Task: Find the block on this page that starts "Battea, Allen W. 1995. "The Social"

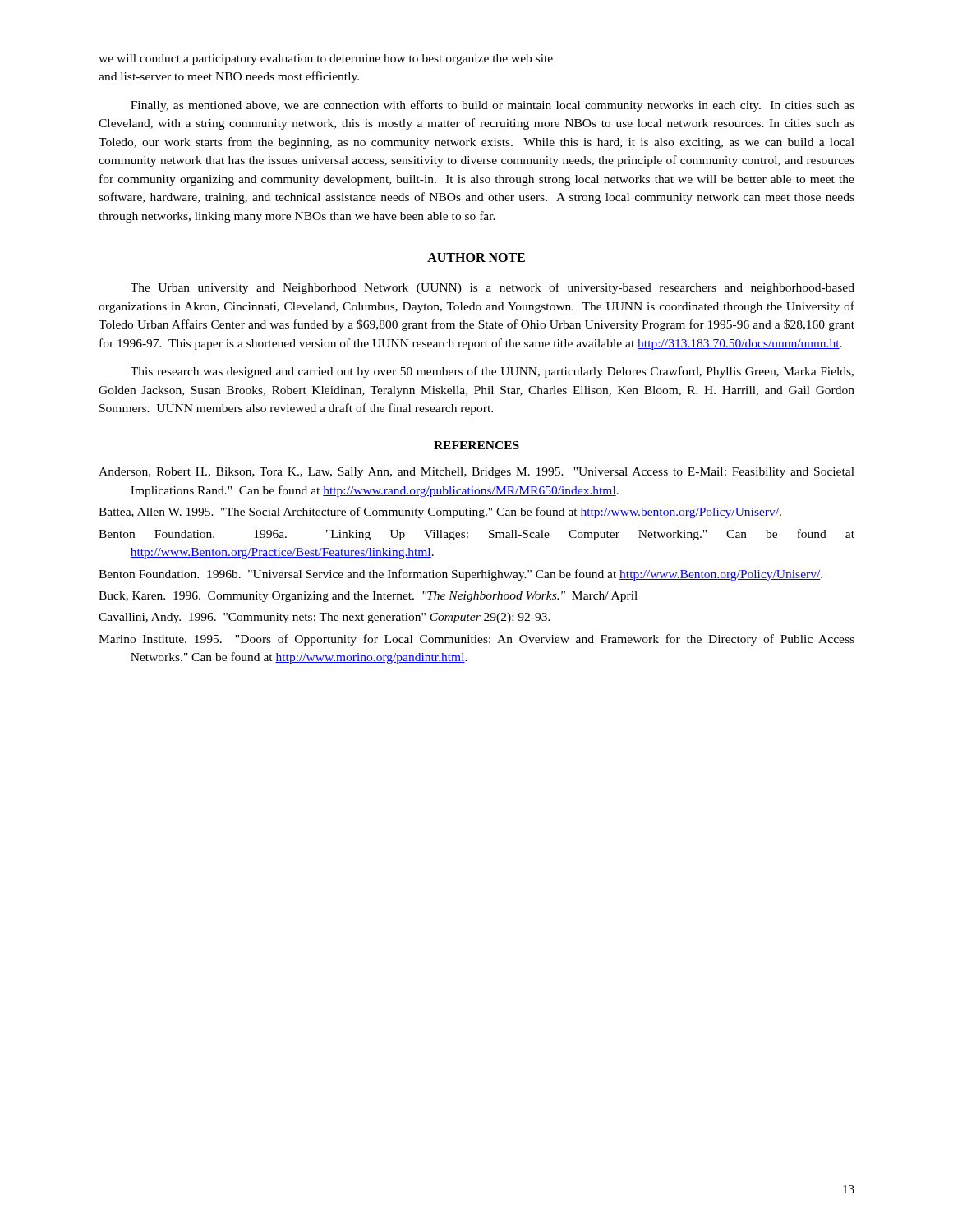Action: point(440,511)
